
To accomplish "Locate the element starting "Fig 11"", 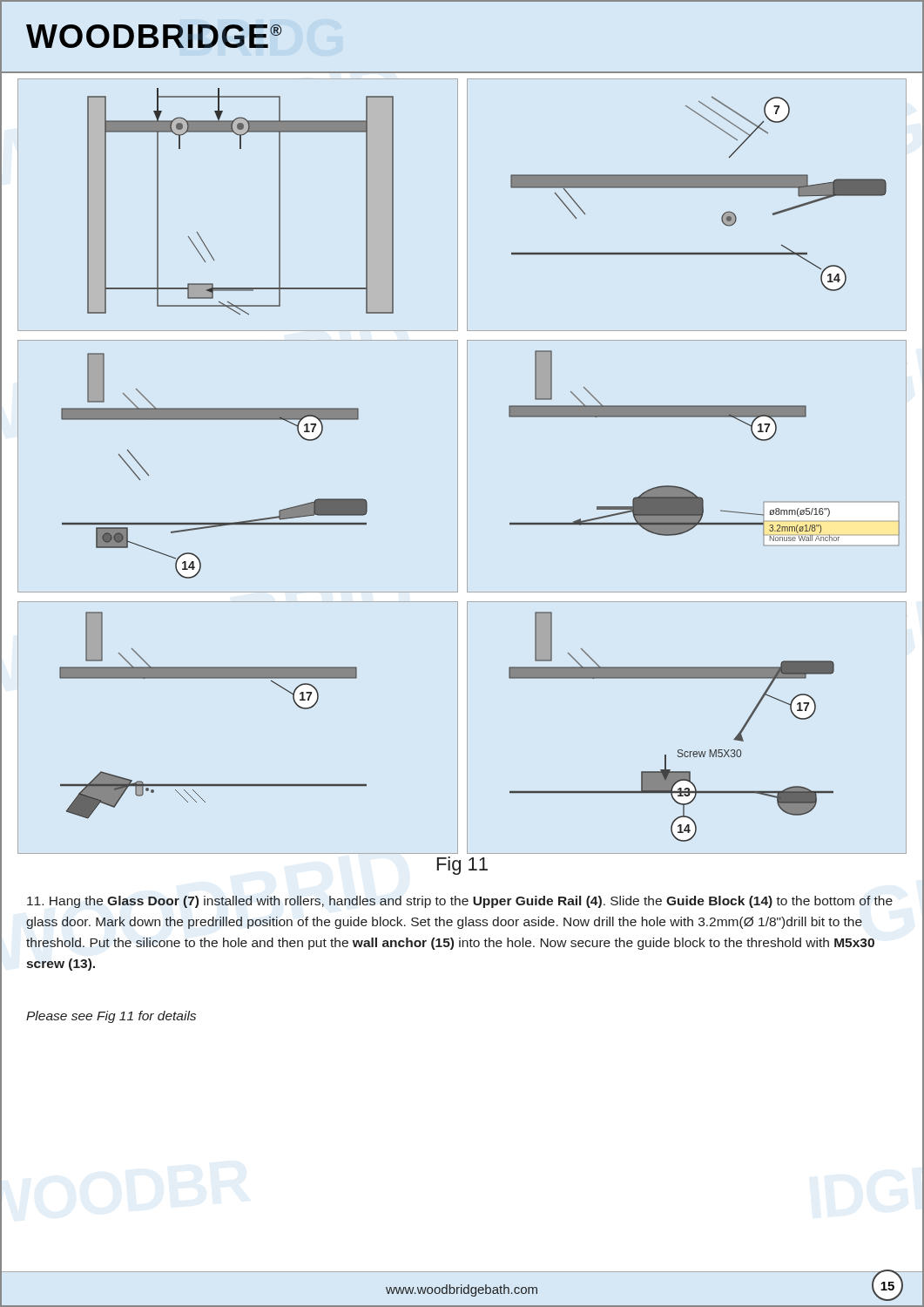I will point(462,864).
